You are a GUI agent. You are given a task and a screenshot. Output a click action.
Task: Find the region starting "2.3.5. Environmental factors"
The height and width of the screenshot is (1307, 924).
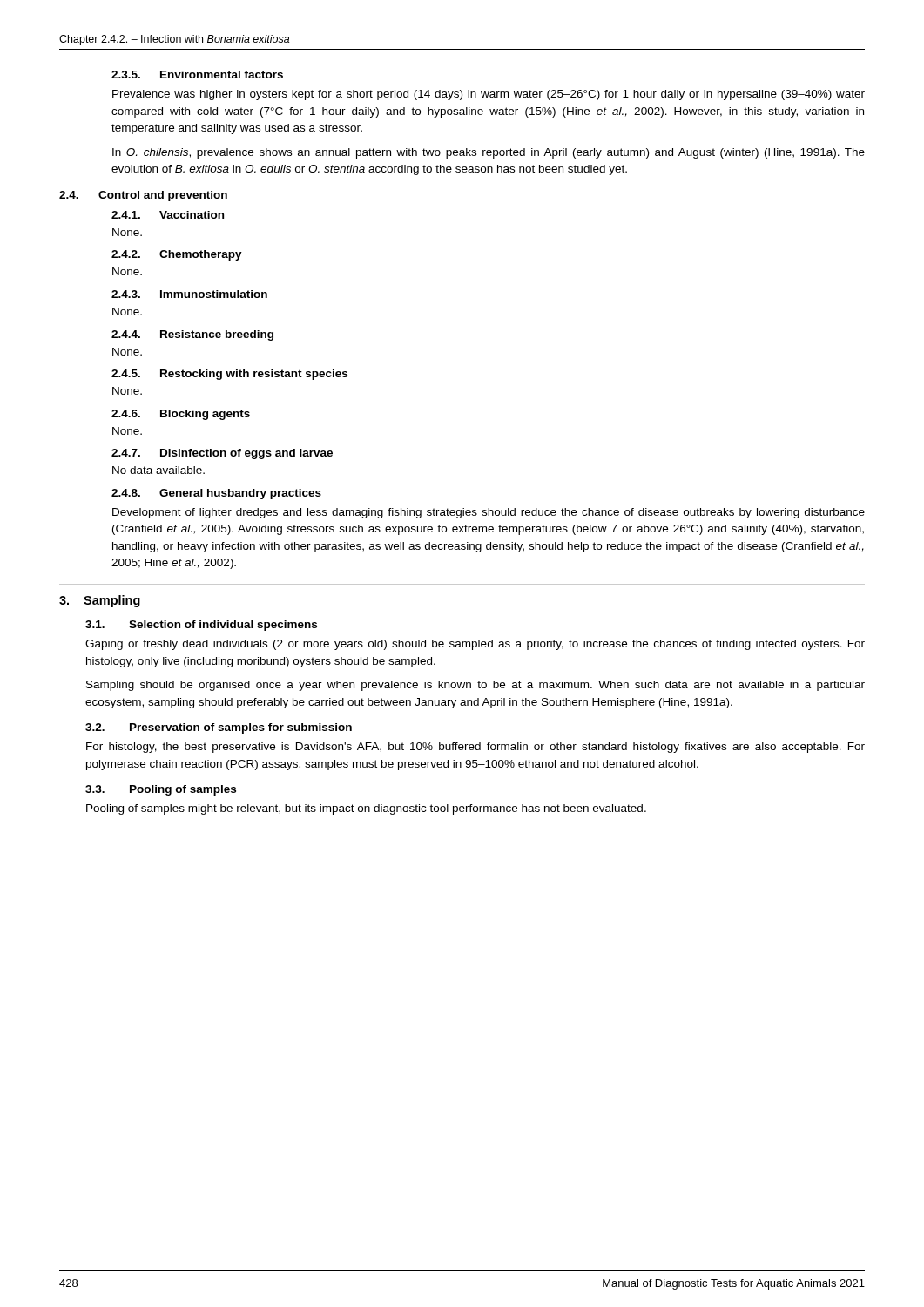click(197, 74)
